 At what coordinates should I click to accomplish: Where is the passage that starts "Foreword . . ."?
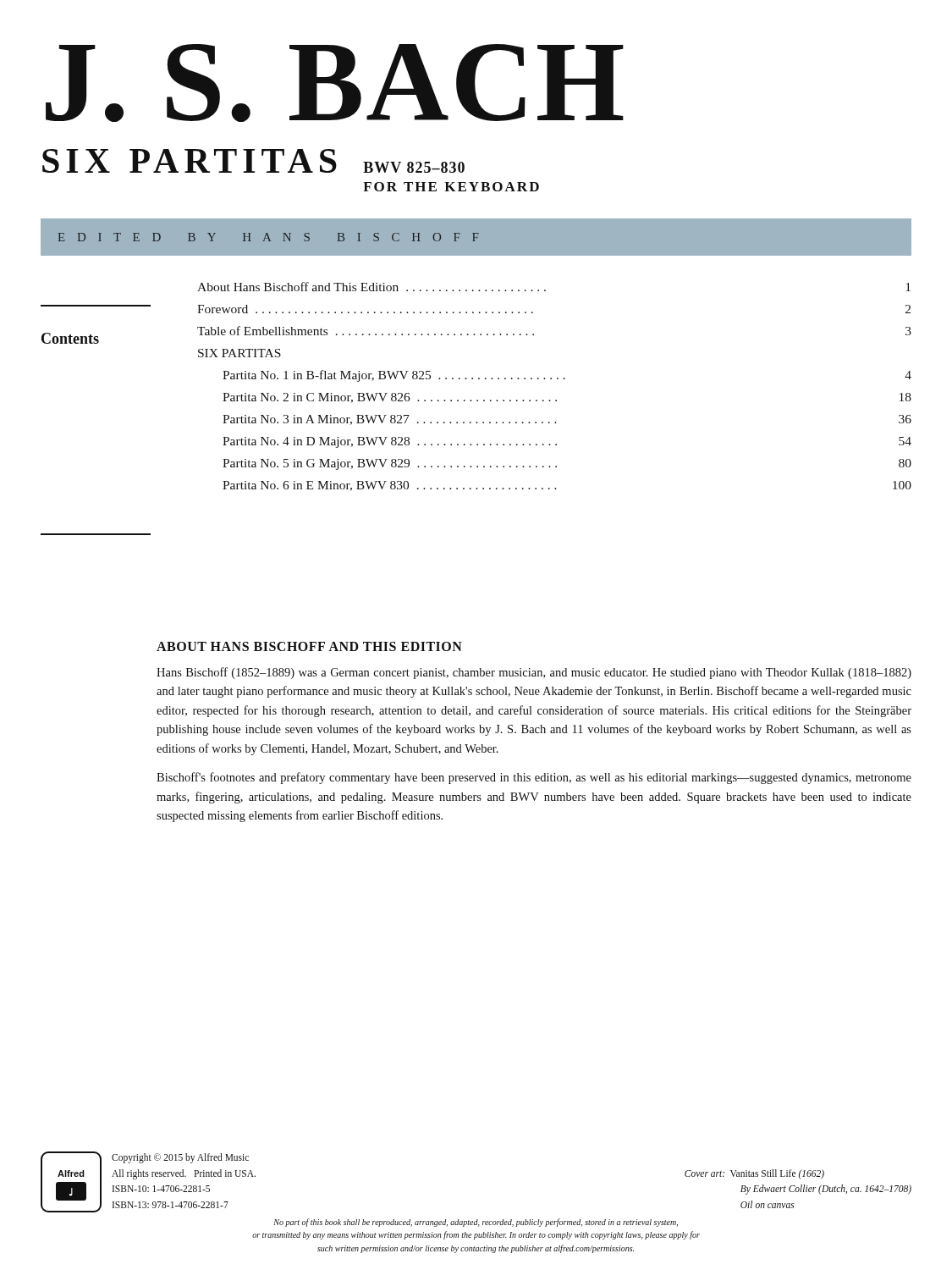tap(216, 309)
